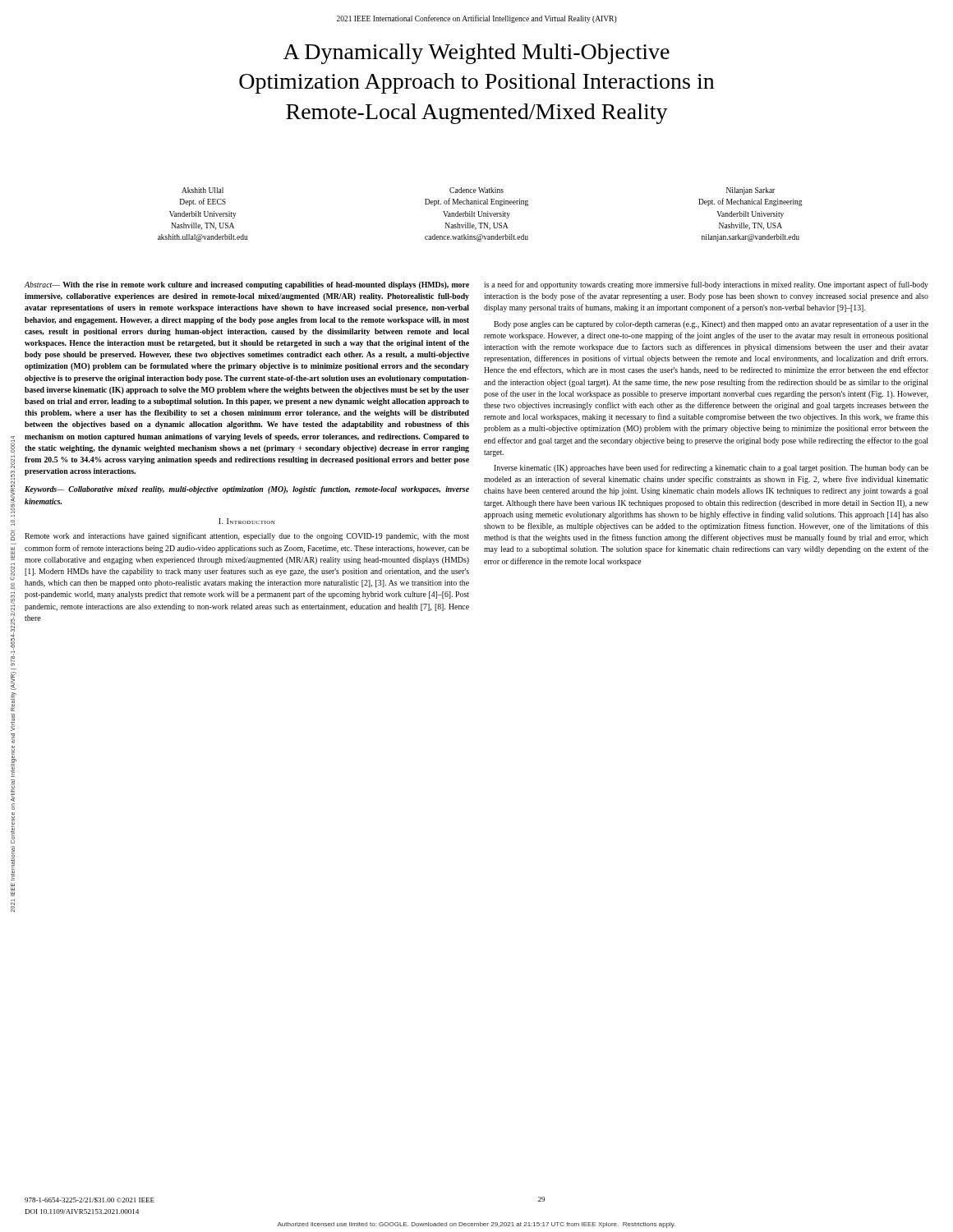Locate the text block that says "Keywords— Collaborative mixed reality, multi-objective optimization"
This screenshot has height=1232, width=953.
(247, 496)
